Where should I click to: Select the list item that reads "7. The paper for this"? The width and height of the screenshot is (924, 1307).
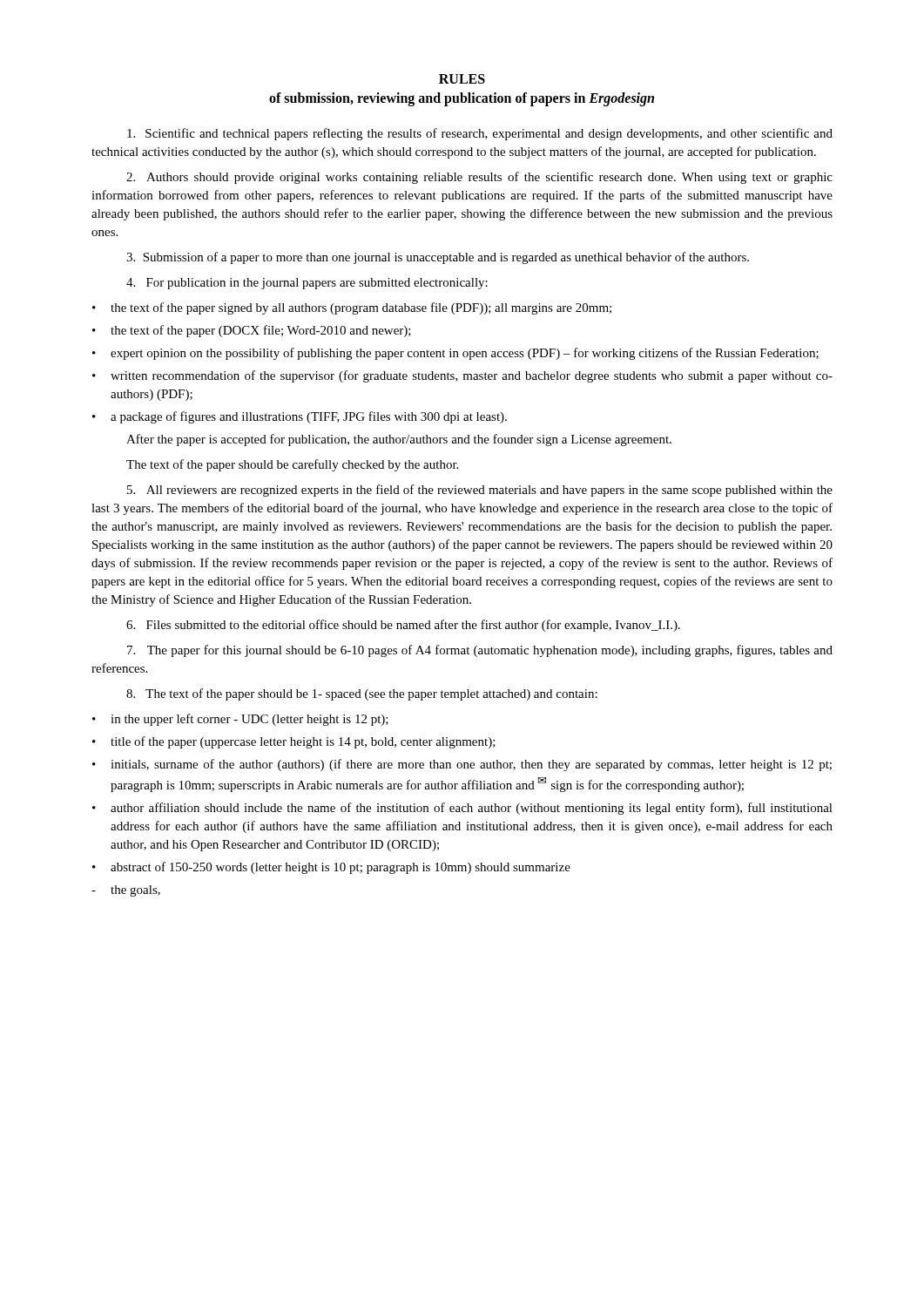[x=462, y=659]
